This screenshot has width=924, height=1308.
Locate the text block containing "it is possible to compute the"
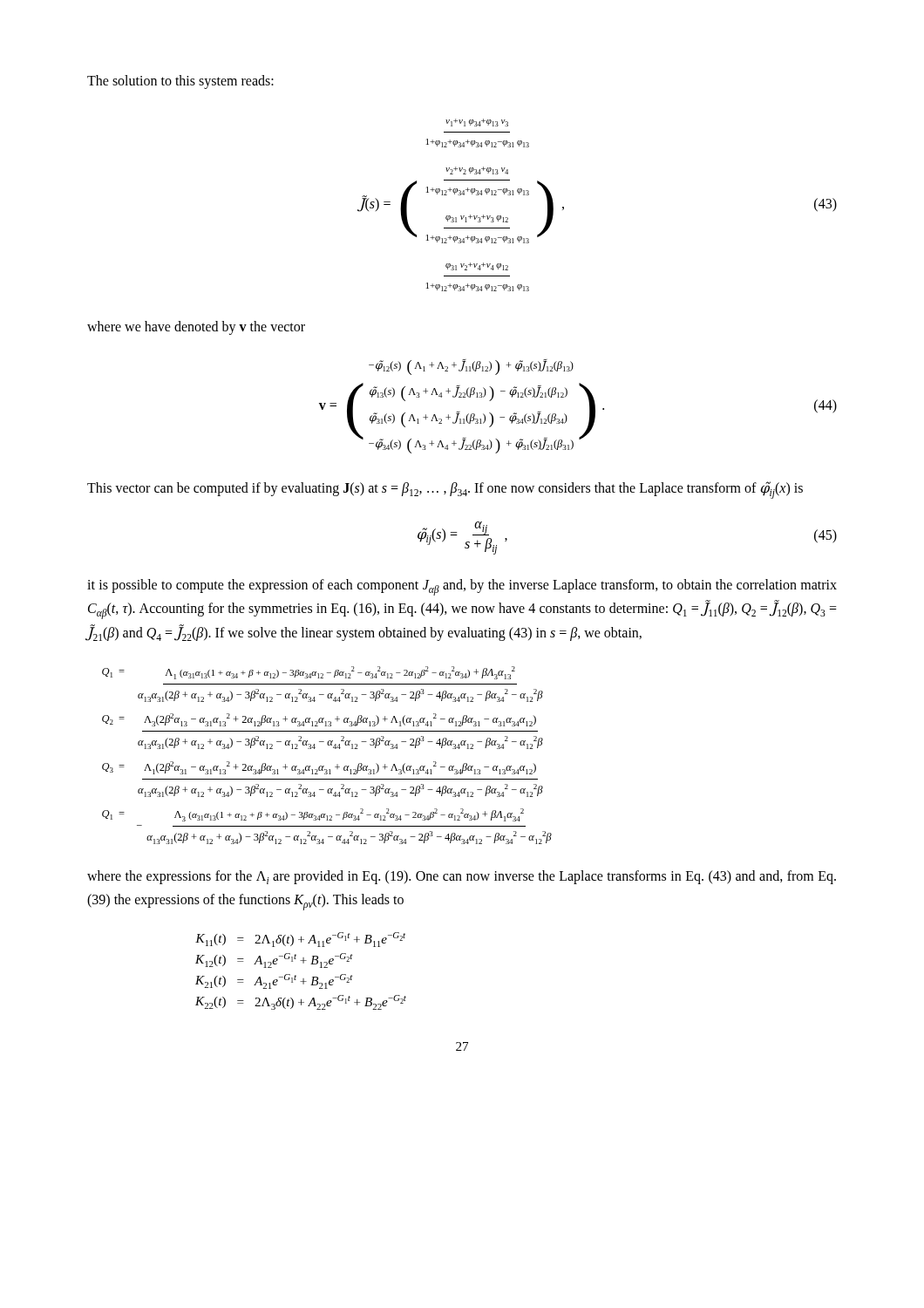click(x=462, y=610)
